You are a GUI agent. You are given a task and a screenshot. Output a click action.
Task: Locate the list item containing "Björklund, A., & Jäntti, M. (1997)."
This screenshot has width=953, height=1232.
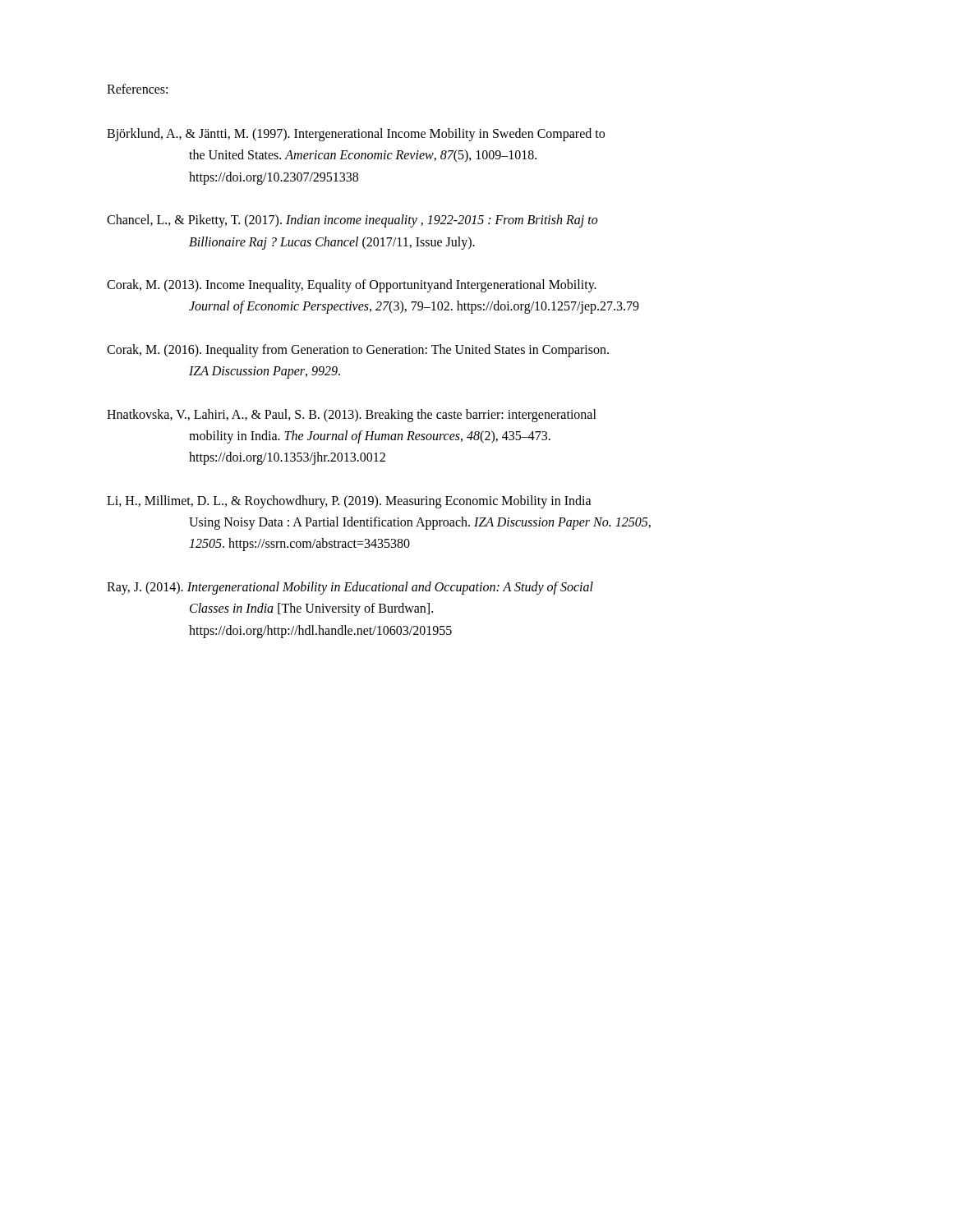click(x=476, y=157)
